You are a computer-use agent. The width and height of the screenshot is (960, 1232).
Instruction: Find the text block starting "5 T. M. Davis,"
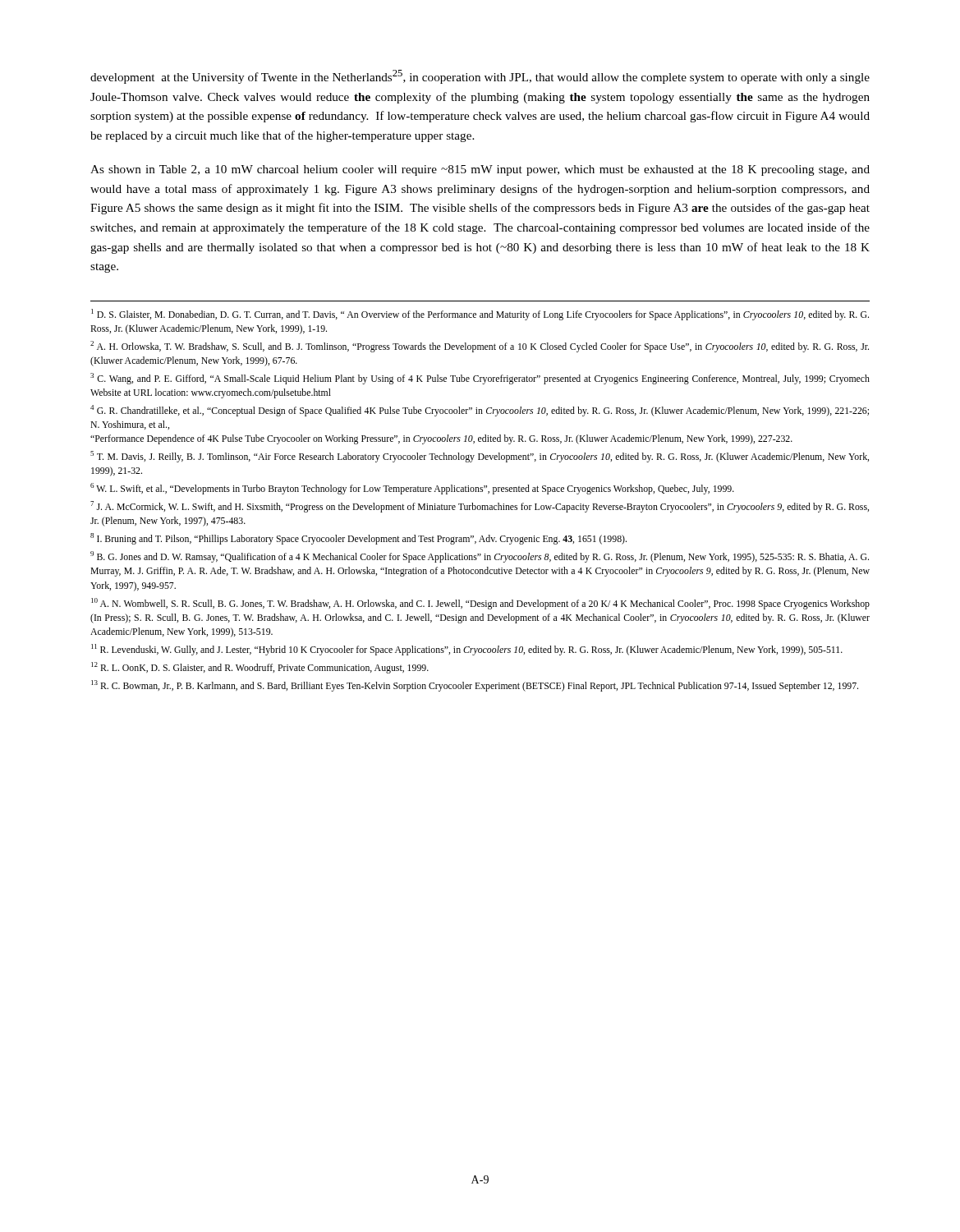tap(480, 463)
